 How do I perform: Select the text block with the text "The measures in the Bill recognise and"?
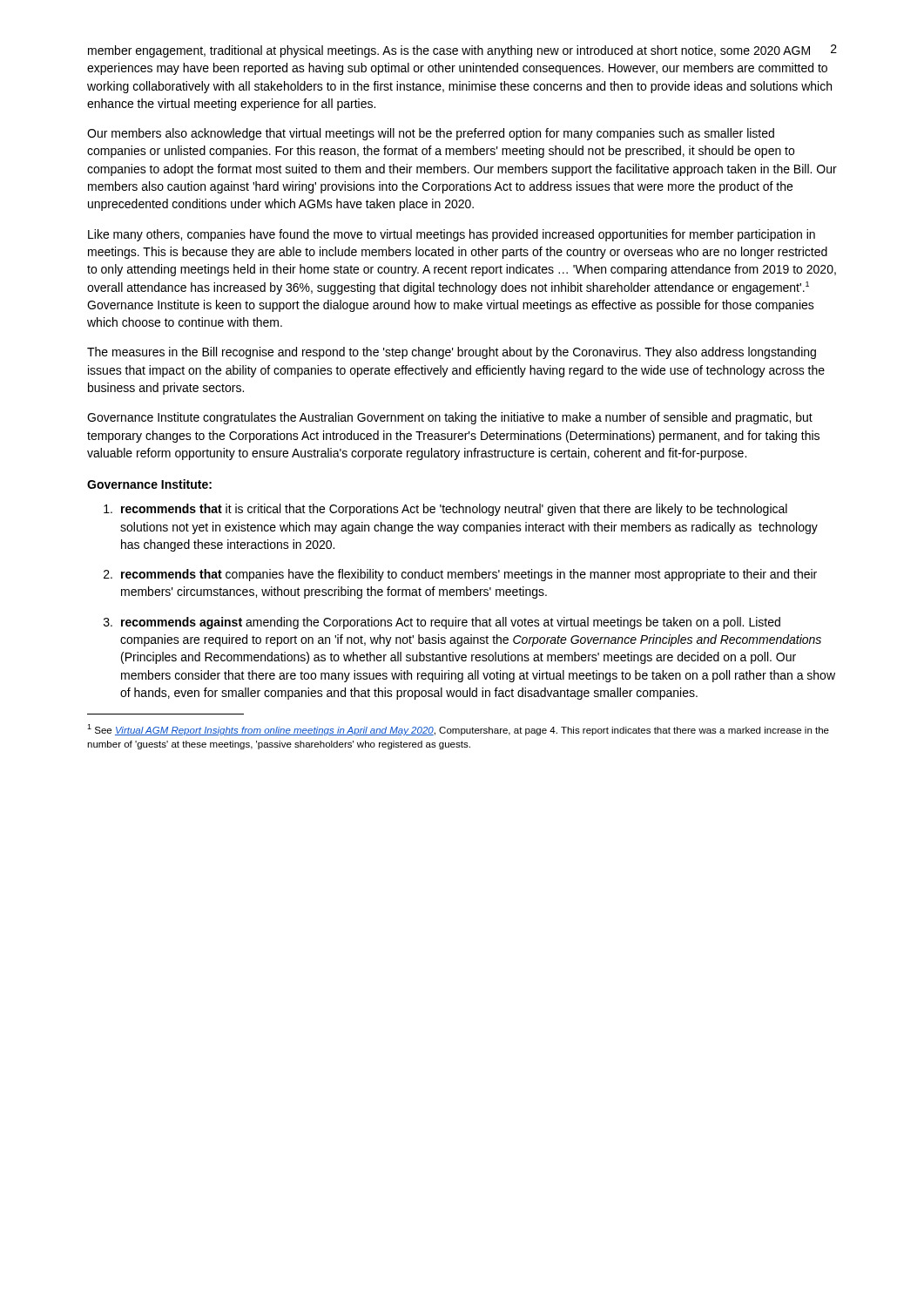pos(462,370)
